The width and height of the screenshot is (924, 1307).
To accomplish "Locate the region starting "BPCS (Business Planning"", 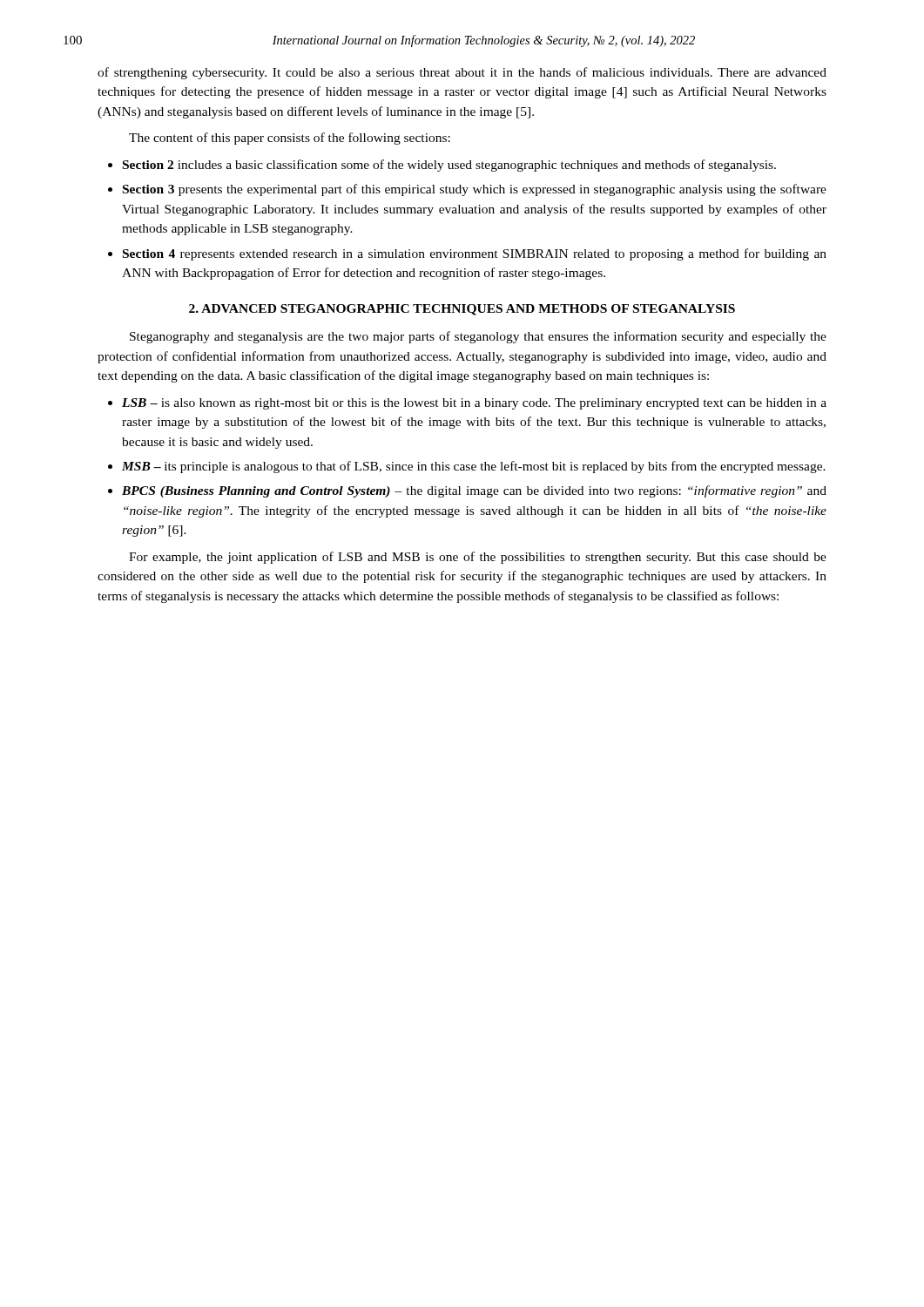I will [x=474, y=510].
